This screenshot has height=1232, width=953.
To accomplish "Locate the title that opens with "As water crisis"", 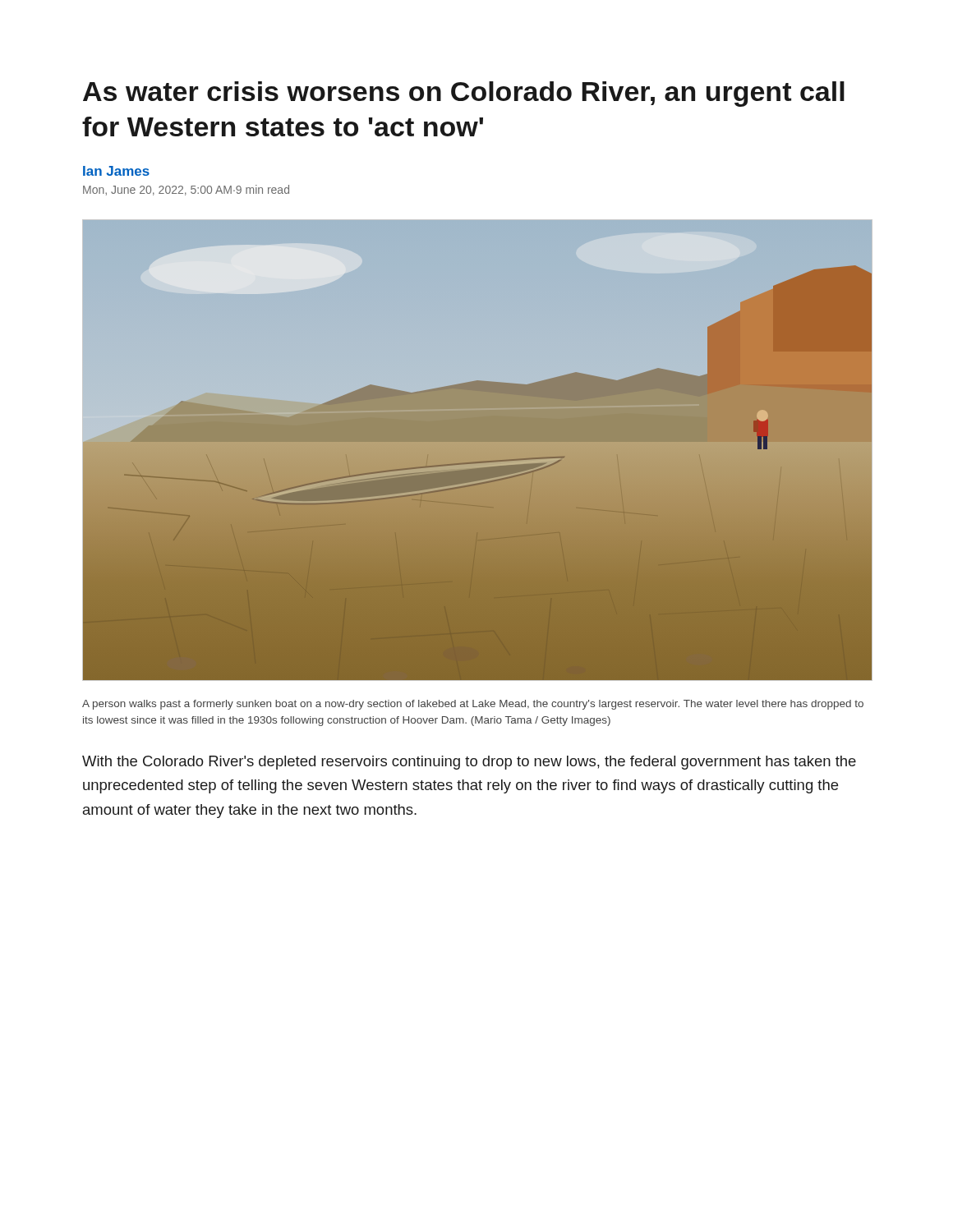I will pos(476,109).
